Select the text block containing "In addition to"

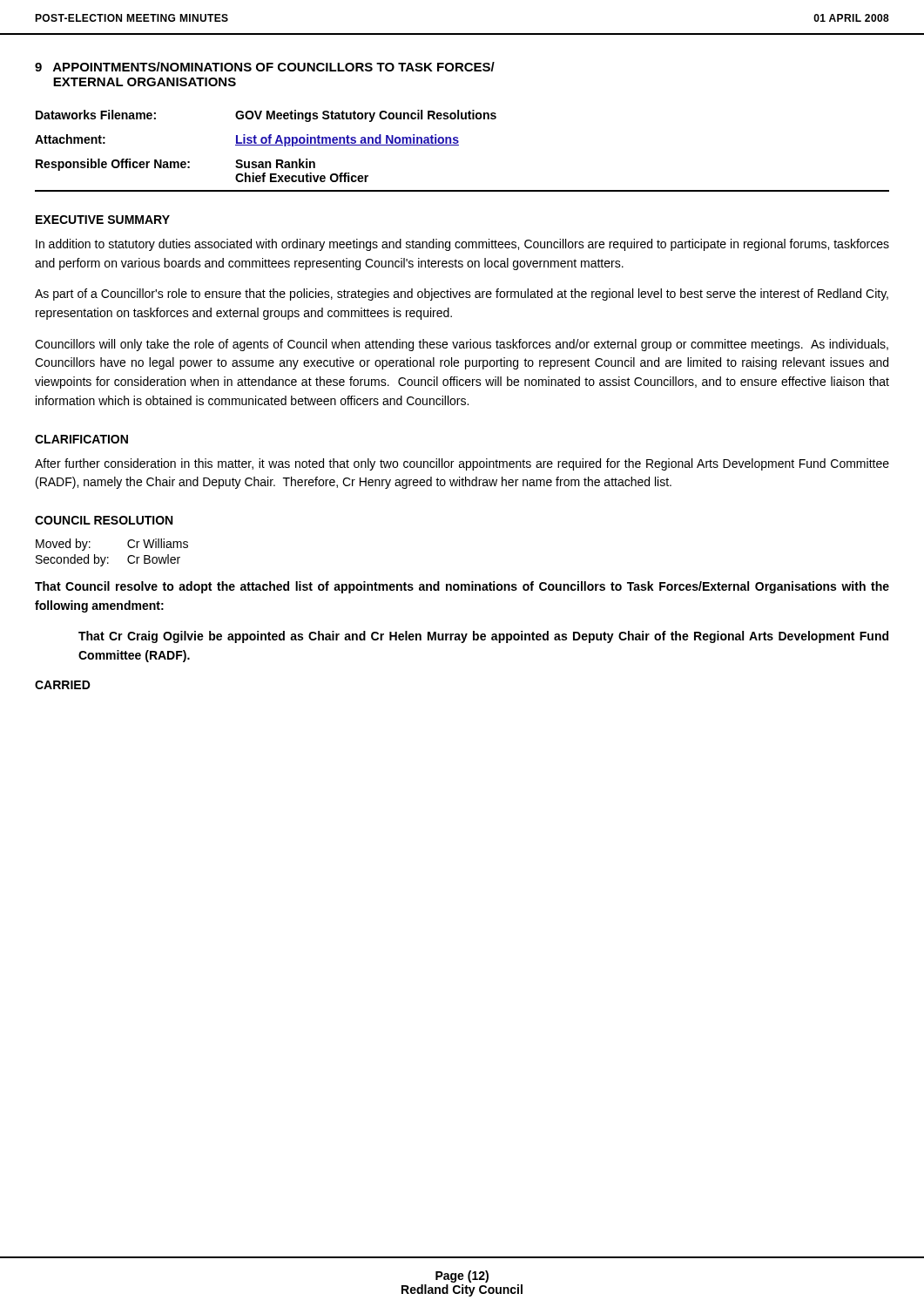pos(462,253)
